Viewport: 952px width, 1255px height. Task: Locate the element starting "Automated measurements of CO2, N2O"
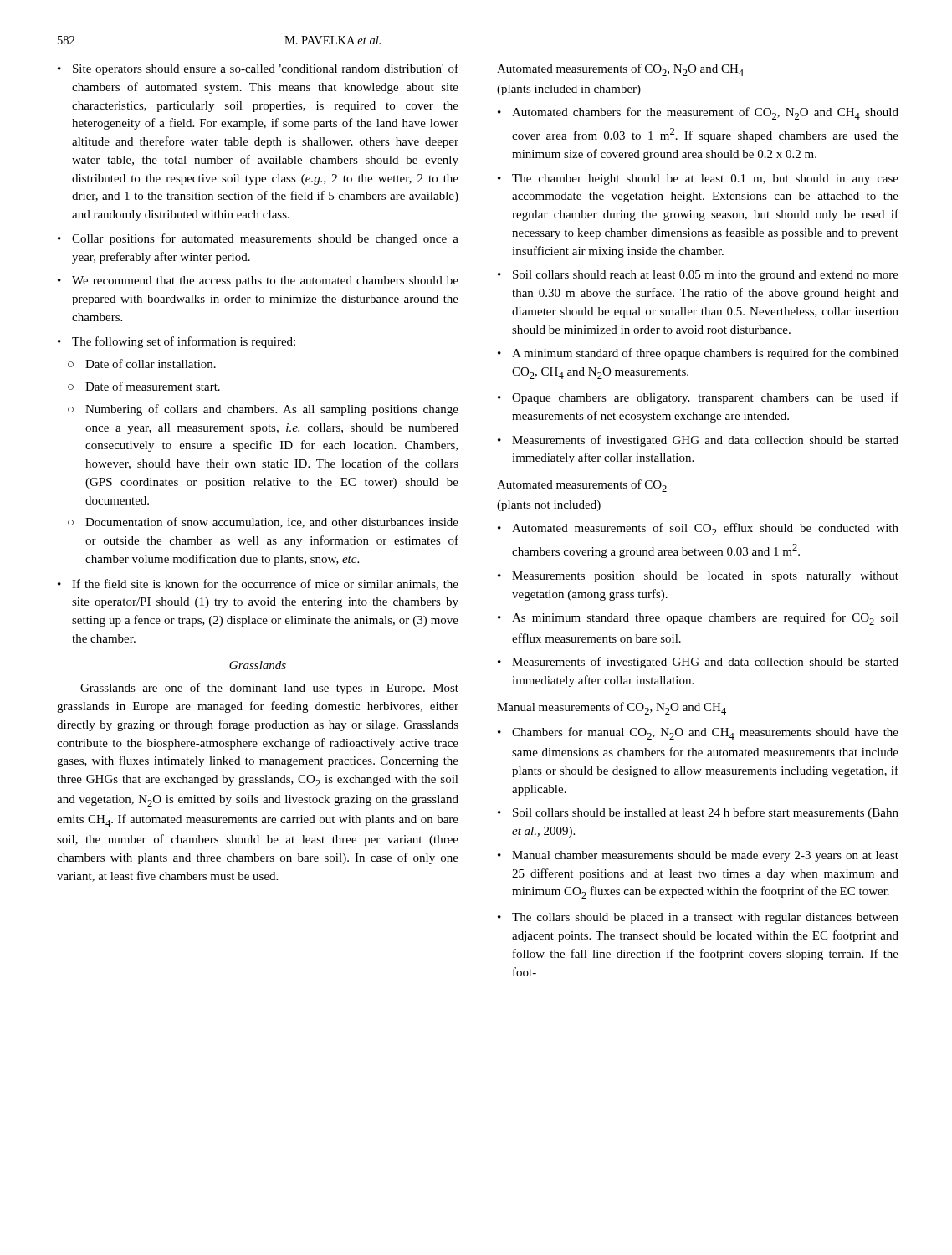(x=620, y=79)
